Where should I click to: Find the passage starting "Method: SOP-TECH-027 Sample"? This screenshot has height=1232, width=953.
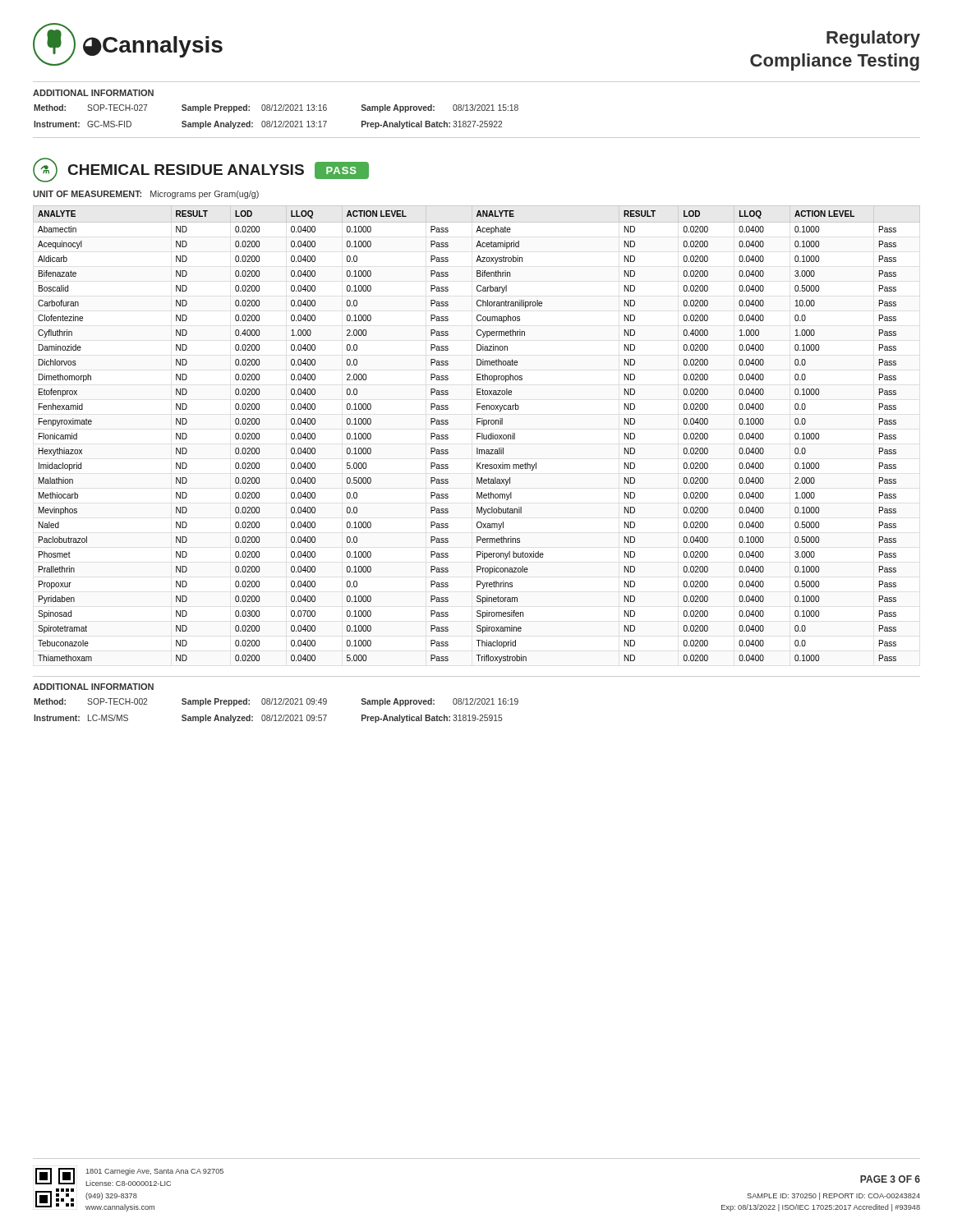pos(276,116)
